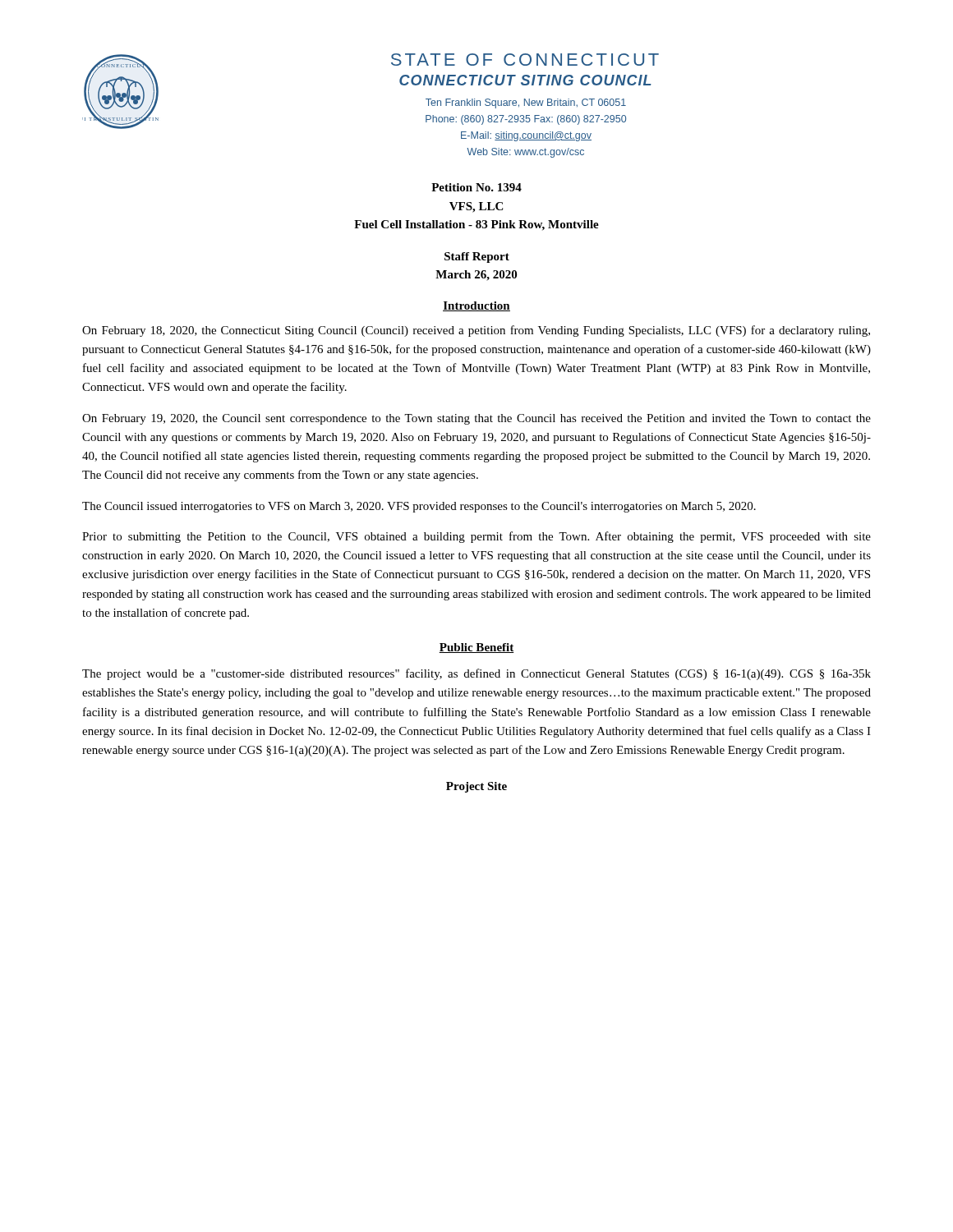Locate the block of text that opens with "Prior to submitting"
This screenshot has height=1232, width=953.
[476, 574]
